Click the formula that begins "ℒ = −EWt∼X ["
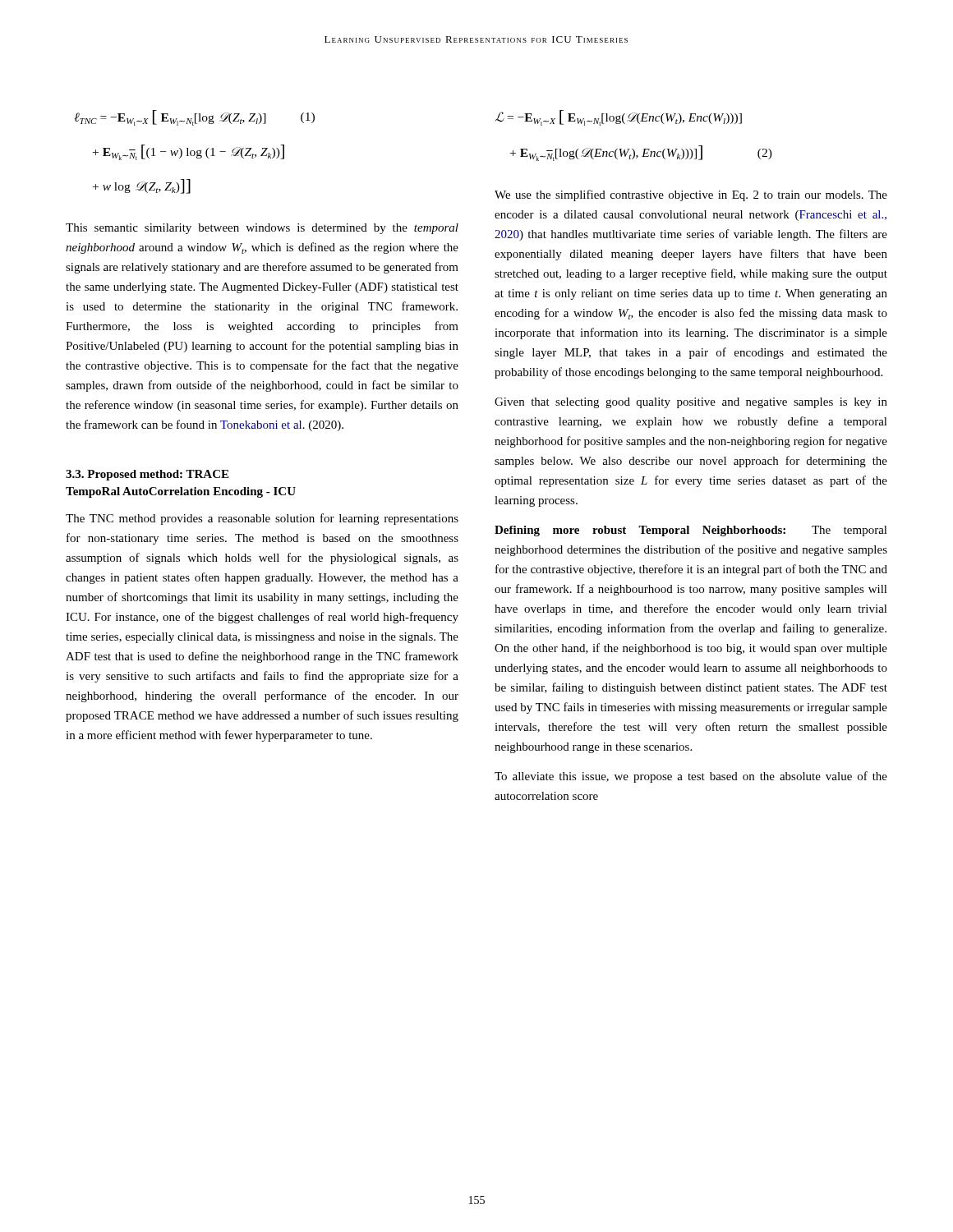 (618, 118)
